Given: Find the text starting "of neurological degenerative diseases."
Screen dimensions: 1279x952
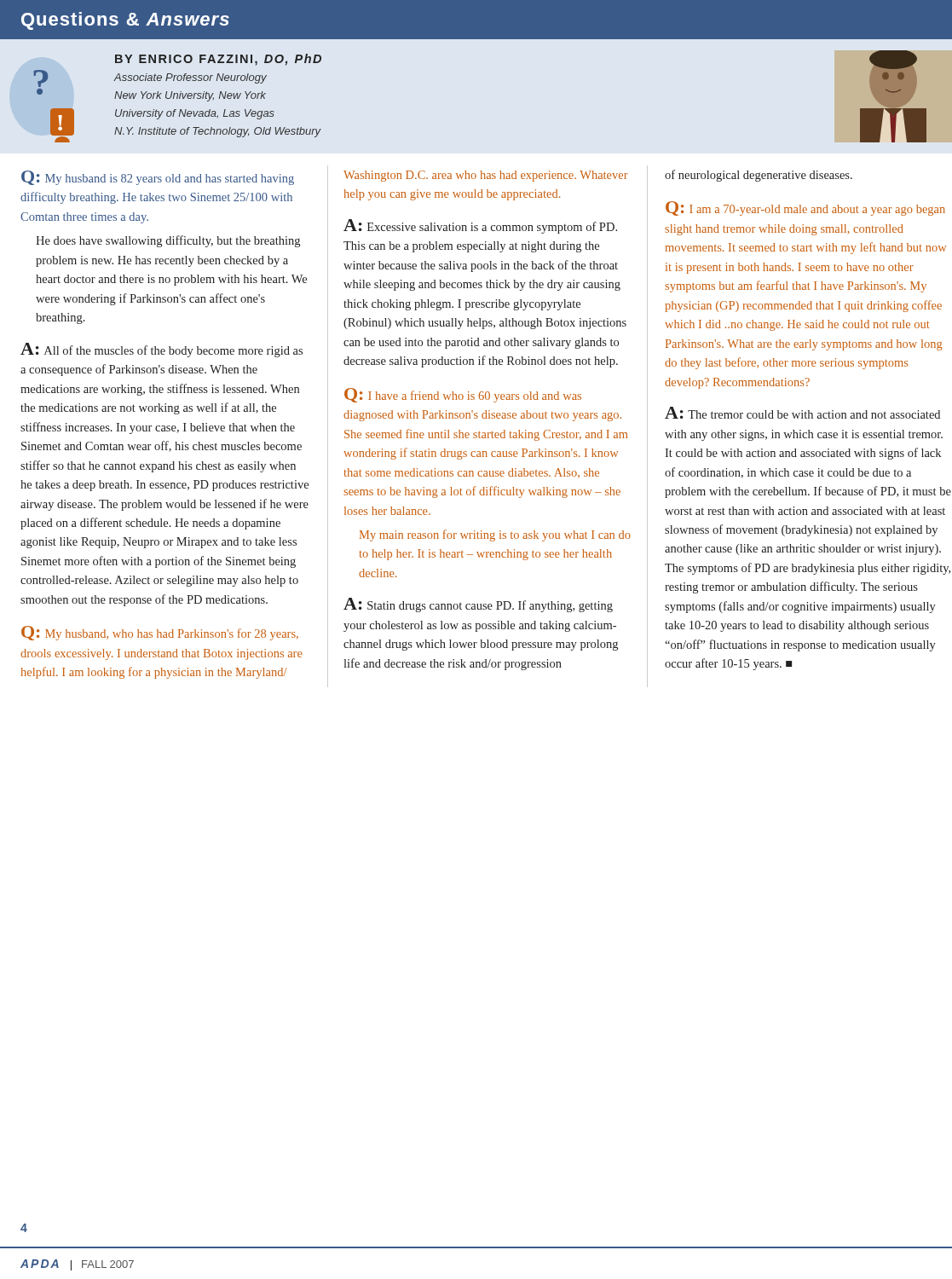Looking at the screenshot, I should point(759,175).
